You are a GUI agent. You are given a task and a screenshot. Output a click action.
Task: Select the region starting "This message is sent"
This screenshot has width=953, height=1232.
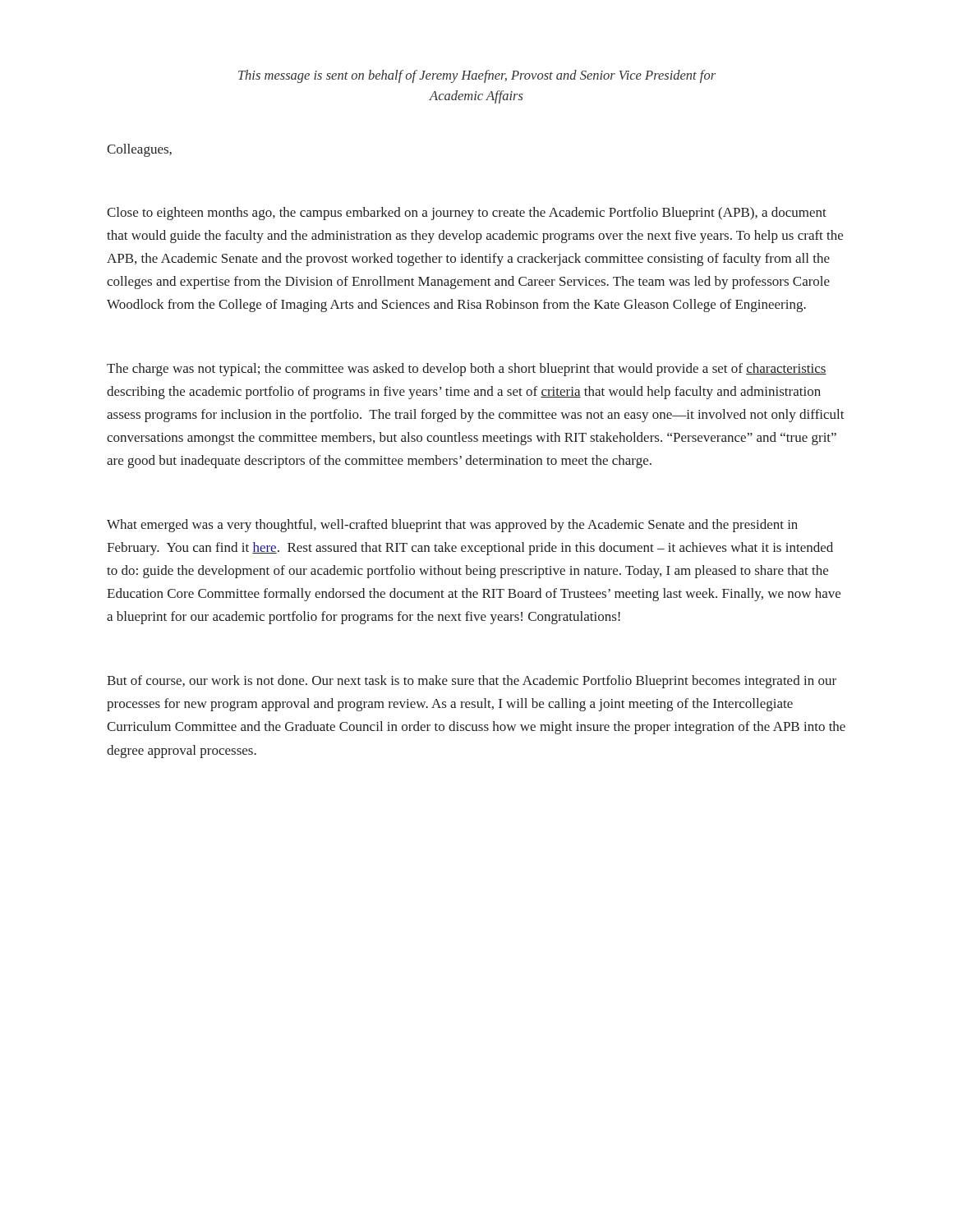tap(476, 85)
